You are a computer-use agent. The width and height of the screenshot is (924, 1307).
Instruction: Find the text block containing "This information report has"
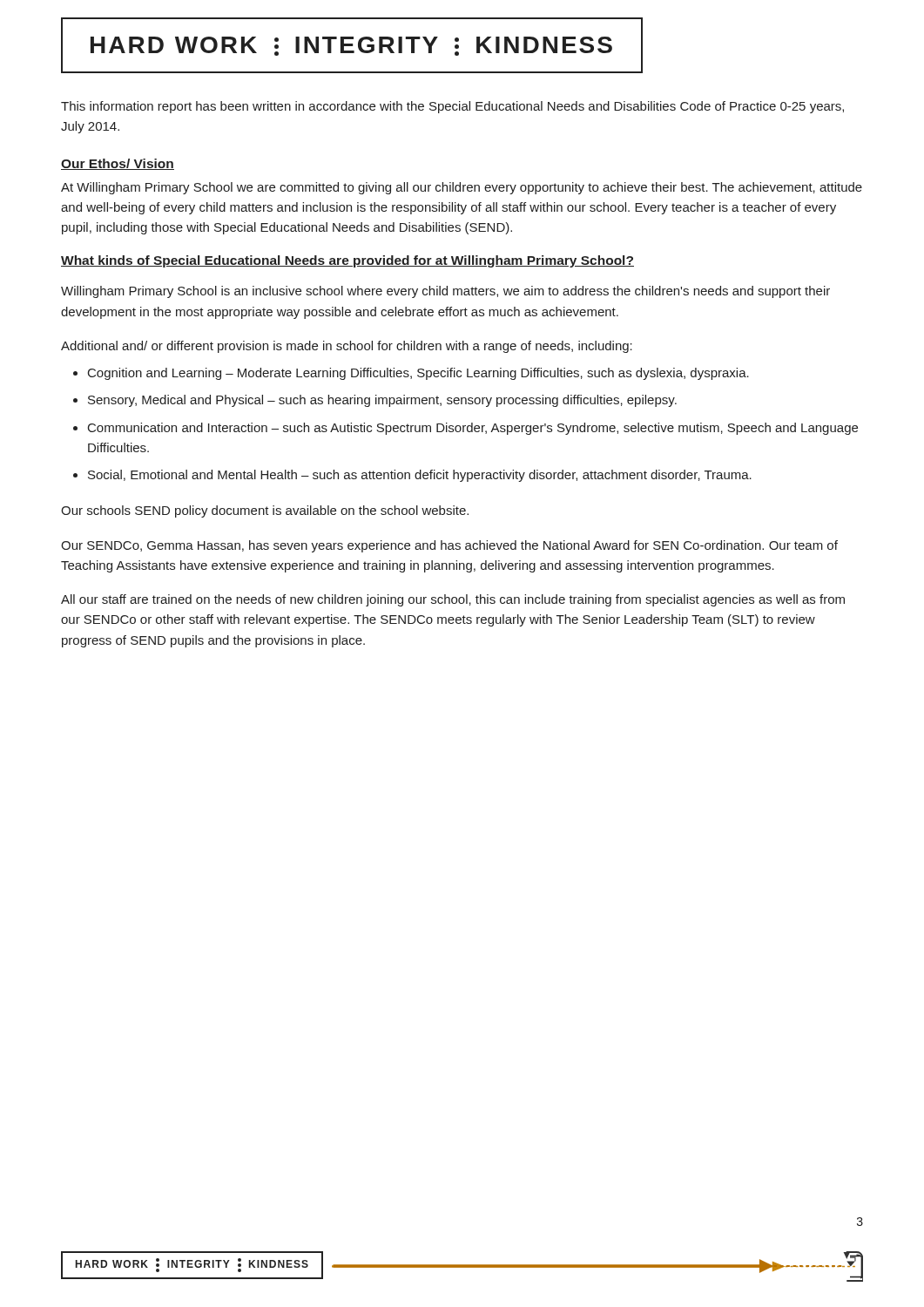click(453, 116)
